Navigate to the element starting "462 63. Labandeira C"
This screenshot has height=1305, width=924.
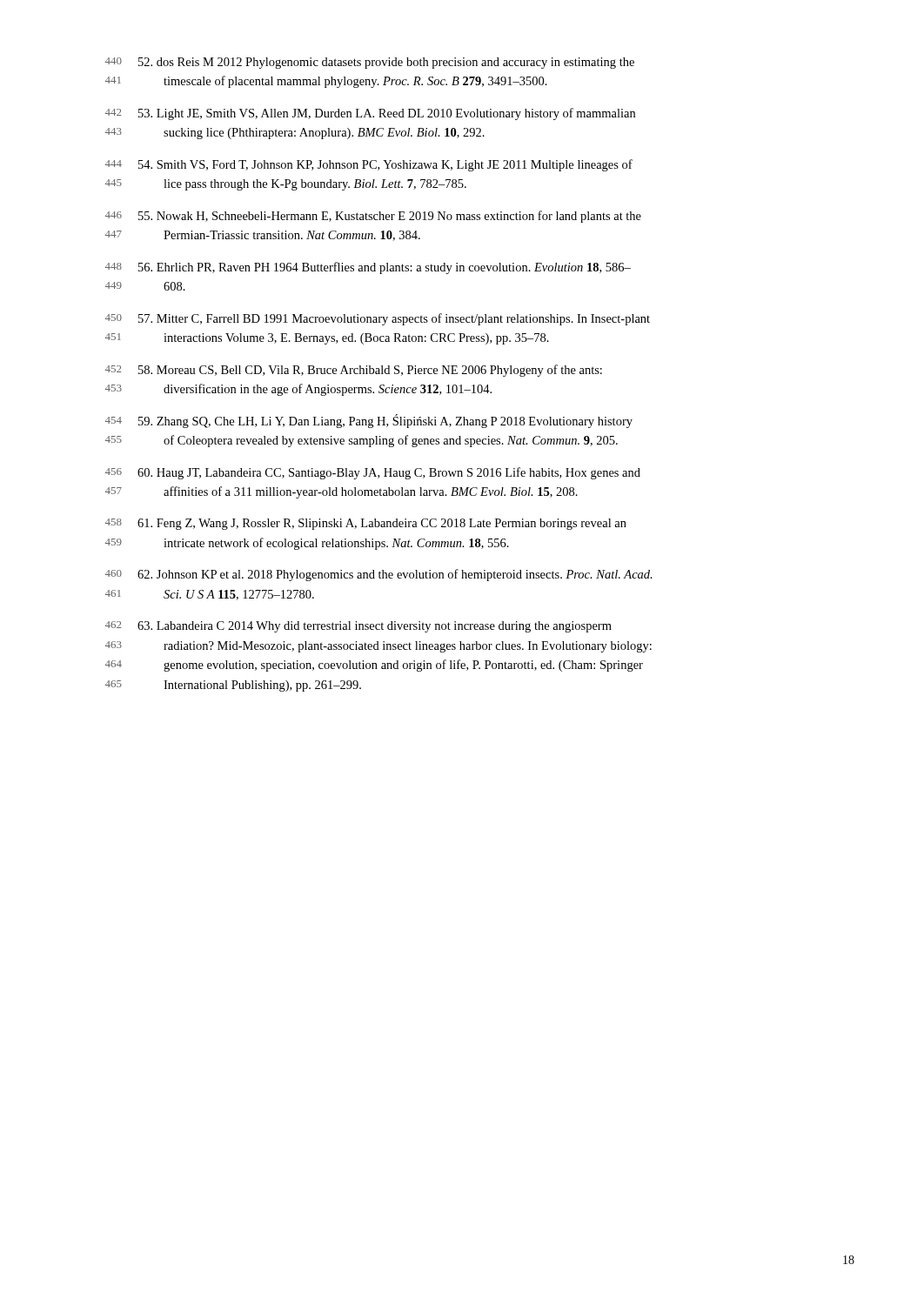point(471,655)
